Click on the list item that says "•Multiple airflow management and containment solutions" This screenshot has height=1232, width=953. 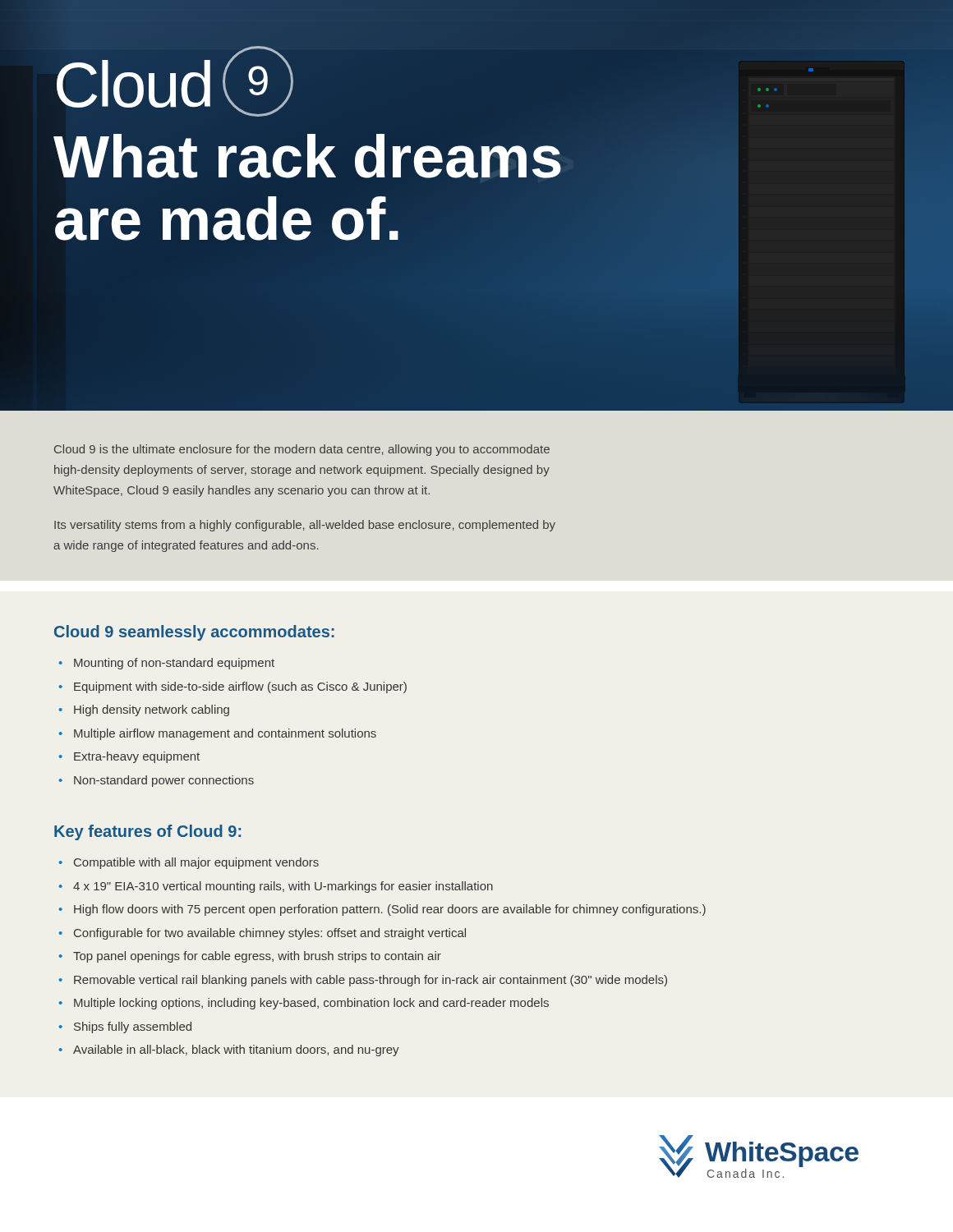(x=217, y=733)
